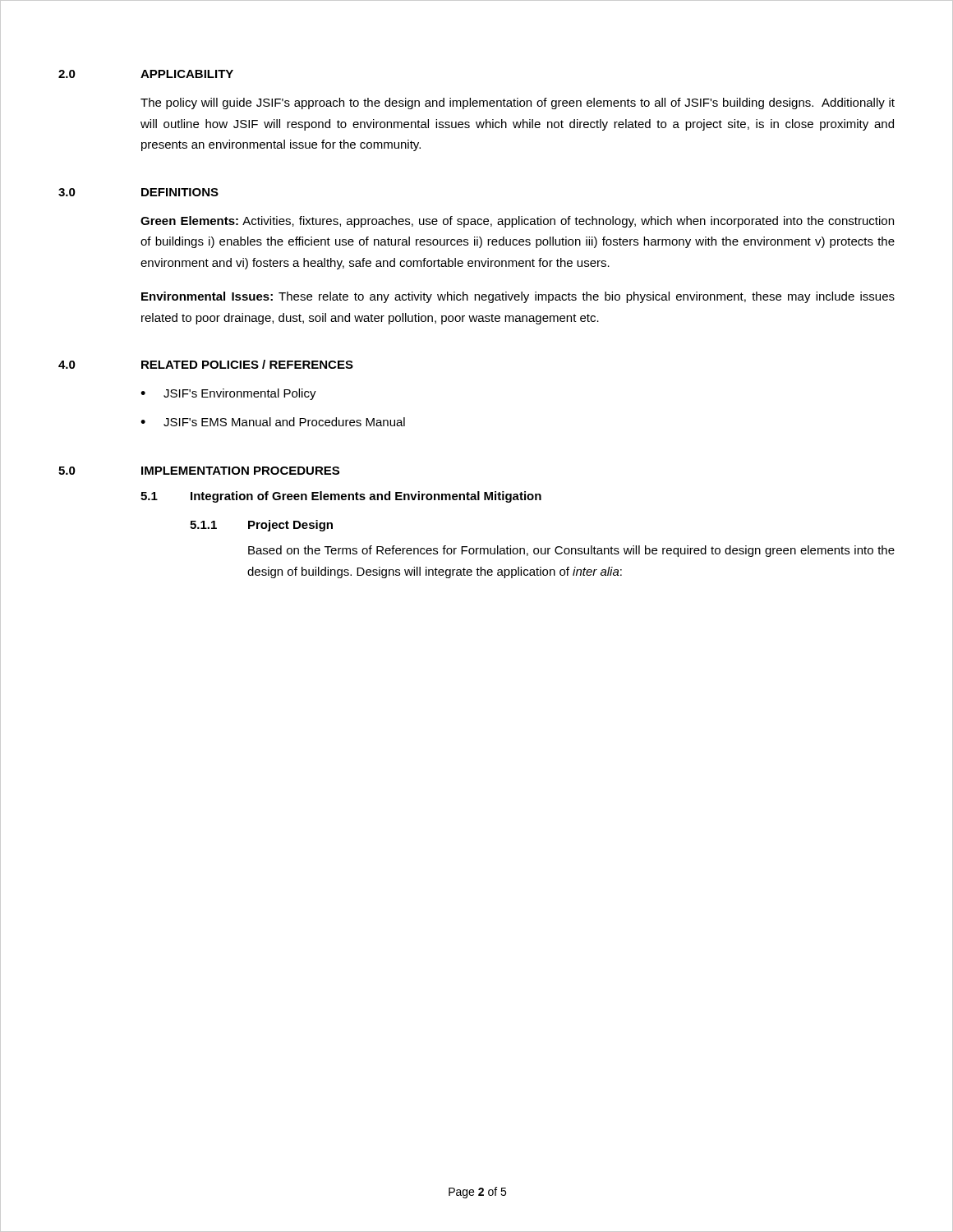Find the passage starting "• JSIF's EMS Manual and"
The width and height of the screenshot is (953, 1232).
tap(273, 422)
